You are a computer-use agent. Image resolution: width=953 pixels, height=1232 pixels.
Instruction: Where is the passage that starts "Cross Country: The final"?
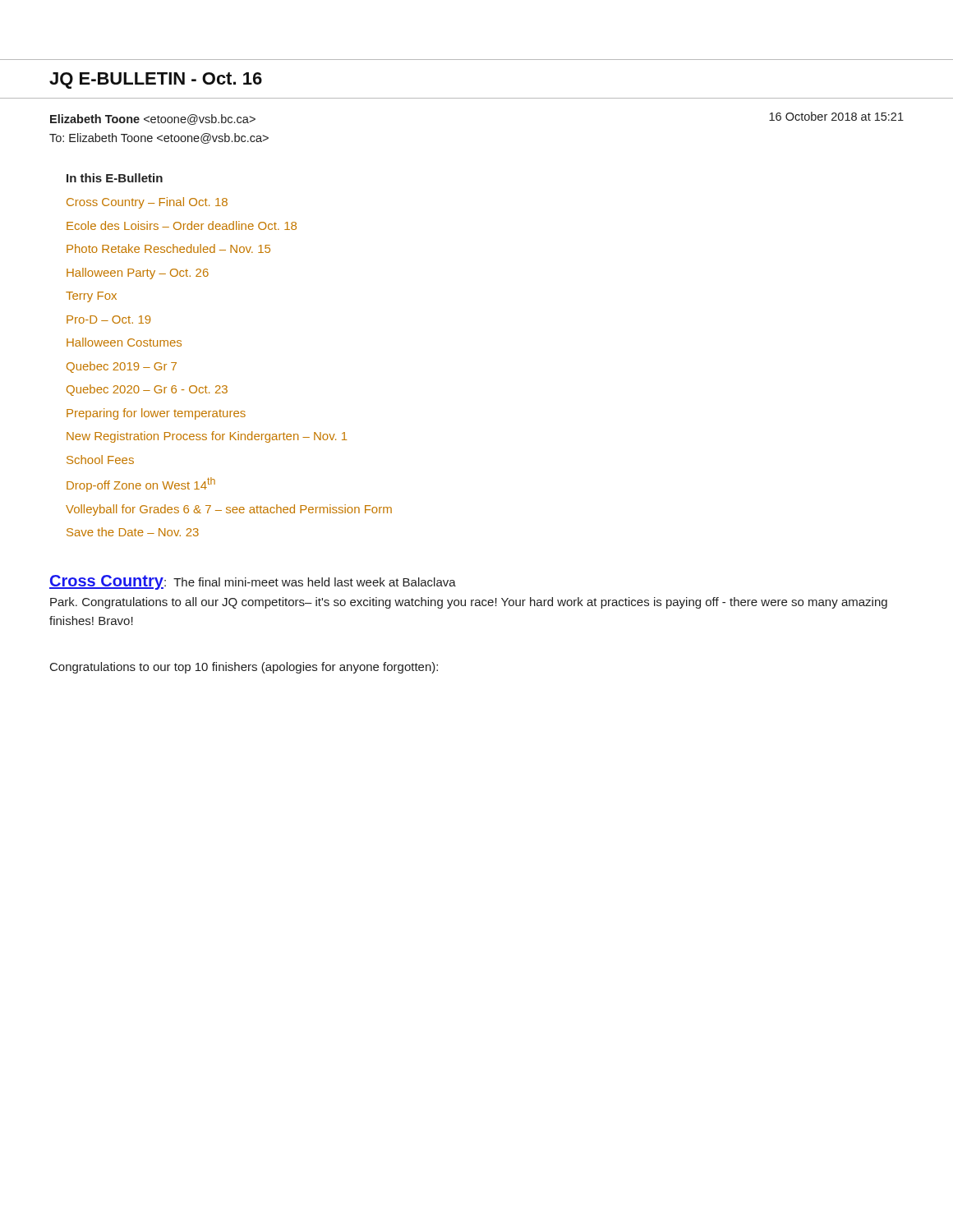tap(476, 601)
